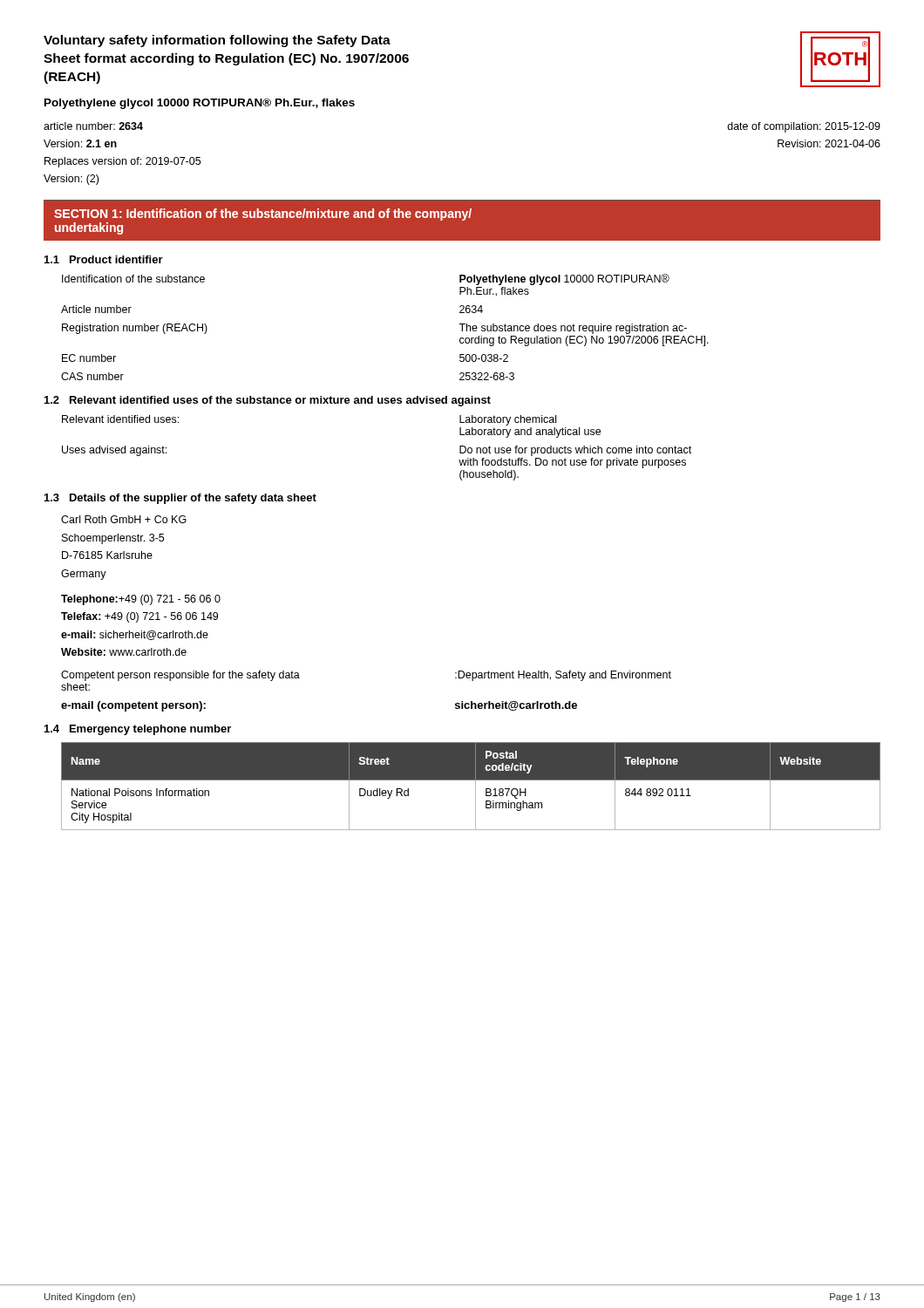Image resolution: width=924 pixels, height=1308 pixels.
Task: Locate the text "1.4 Emergency telephone number"
Action: coord(137,729)
